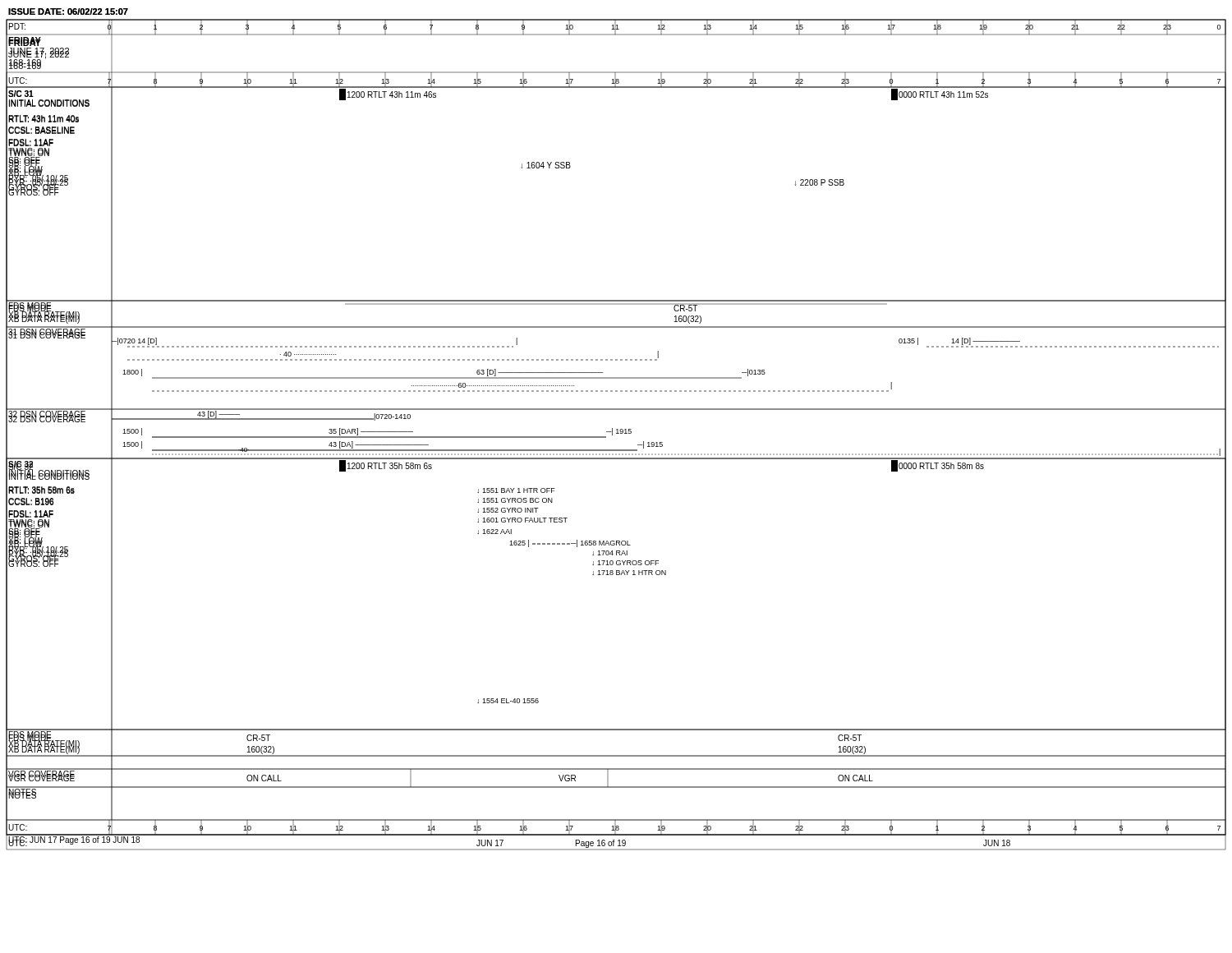Find "RTLT: 43h 11m 40s" on this page
This screenshot has width=1232, height=953.
tap(44, 120)
